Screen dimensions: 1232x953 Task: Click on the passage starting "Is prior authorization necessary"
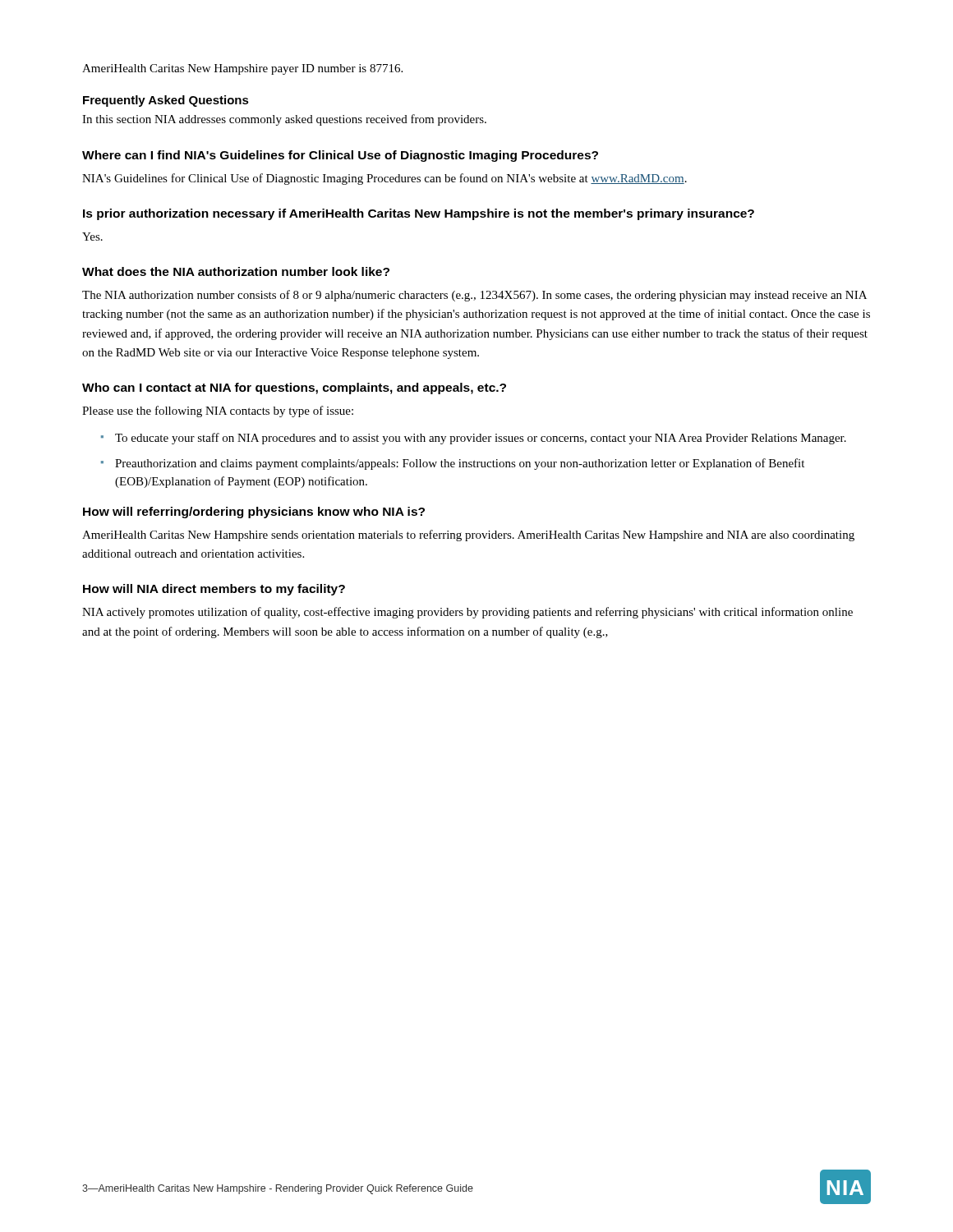[419, 213]
